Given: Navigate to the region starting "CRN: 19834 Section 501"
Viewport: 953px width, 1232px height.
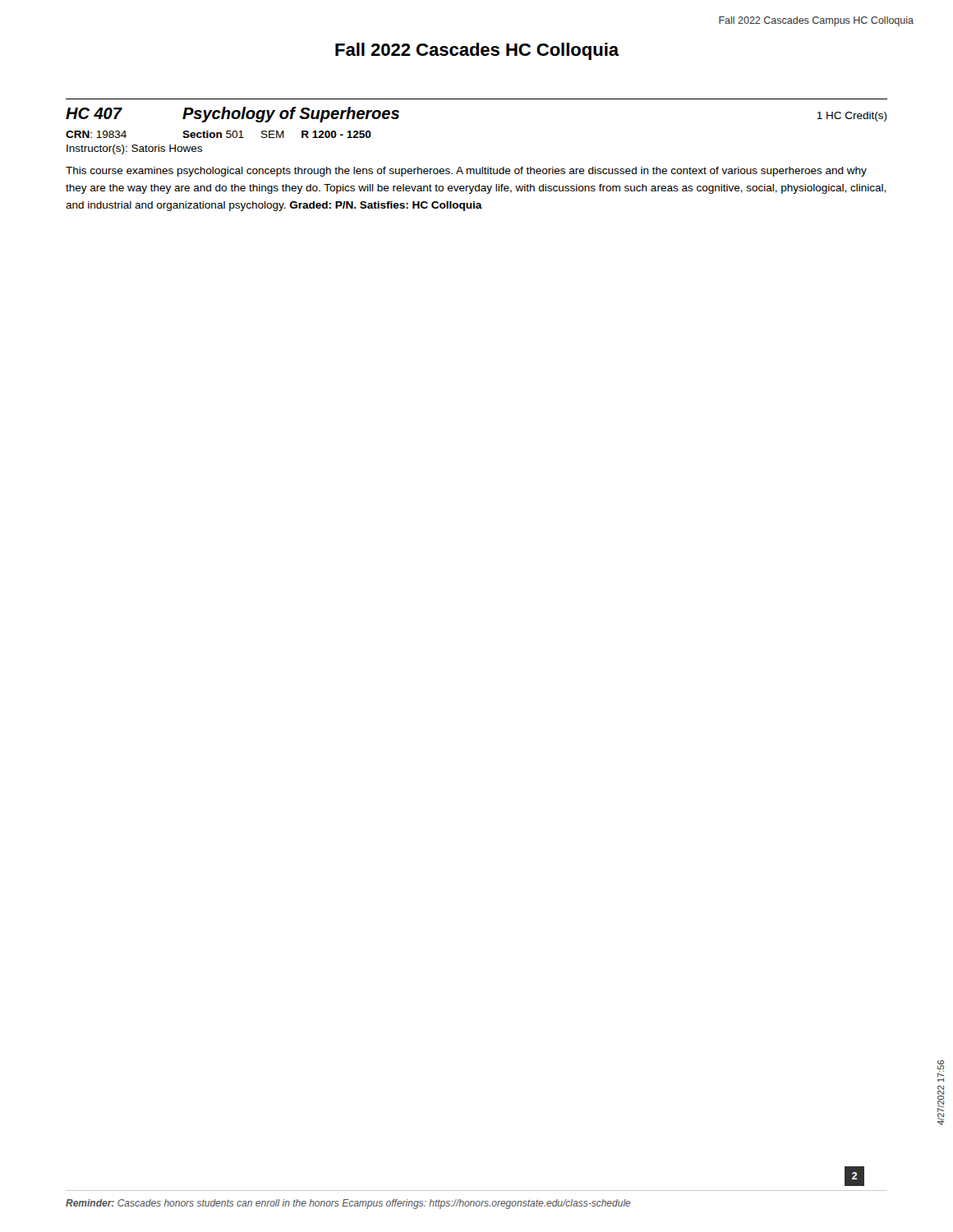Looking at the screenshot, I should coord(218,134).
